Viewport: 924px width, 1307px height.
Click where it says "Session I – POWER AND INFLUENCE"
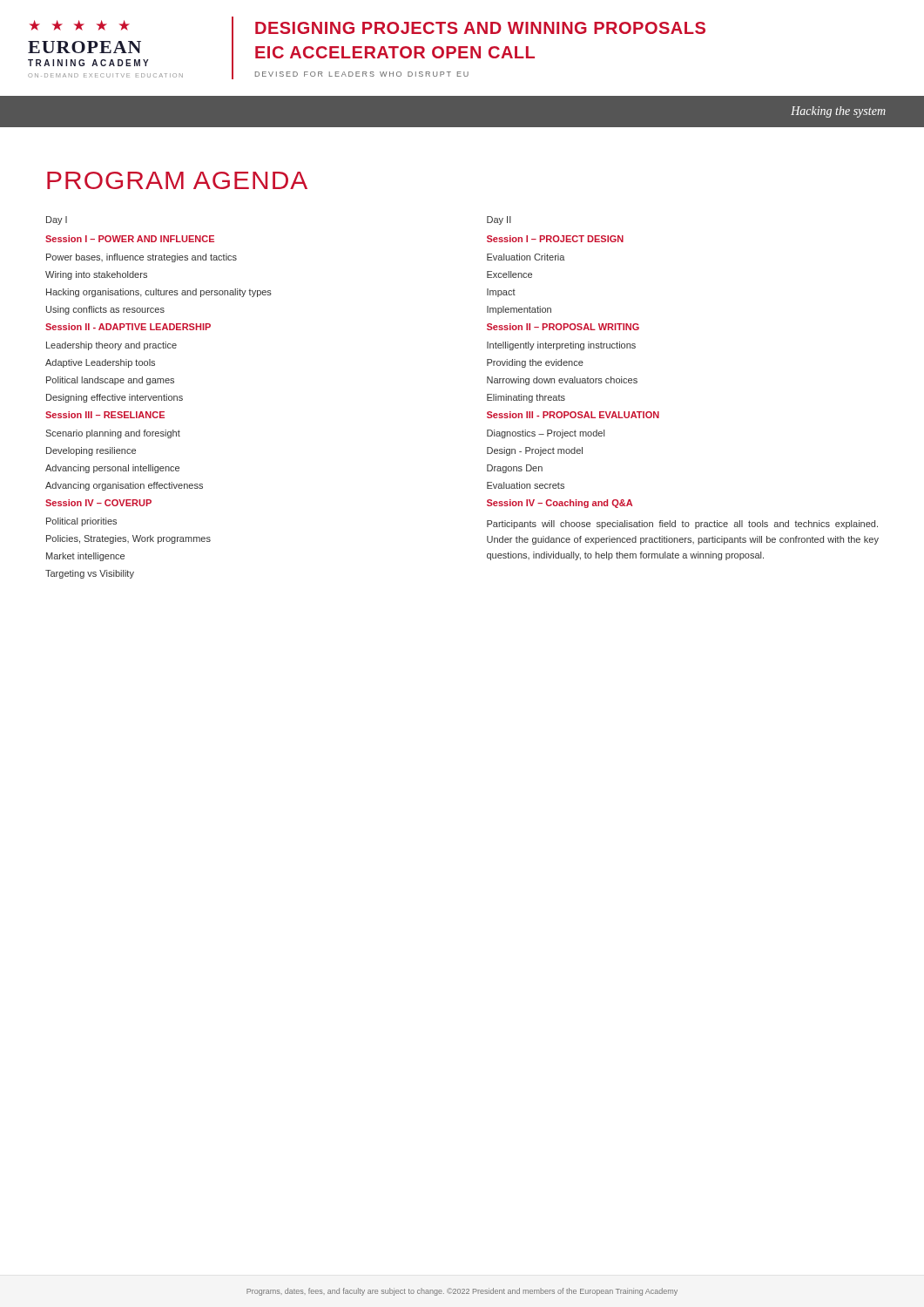[x=130, y=239]
